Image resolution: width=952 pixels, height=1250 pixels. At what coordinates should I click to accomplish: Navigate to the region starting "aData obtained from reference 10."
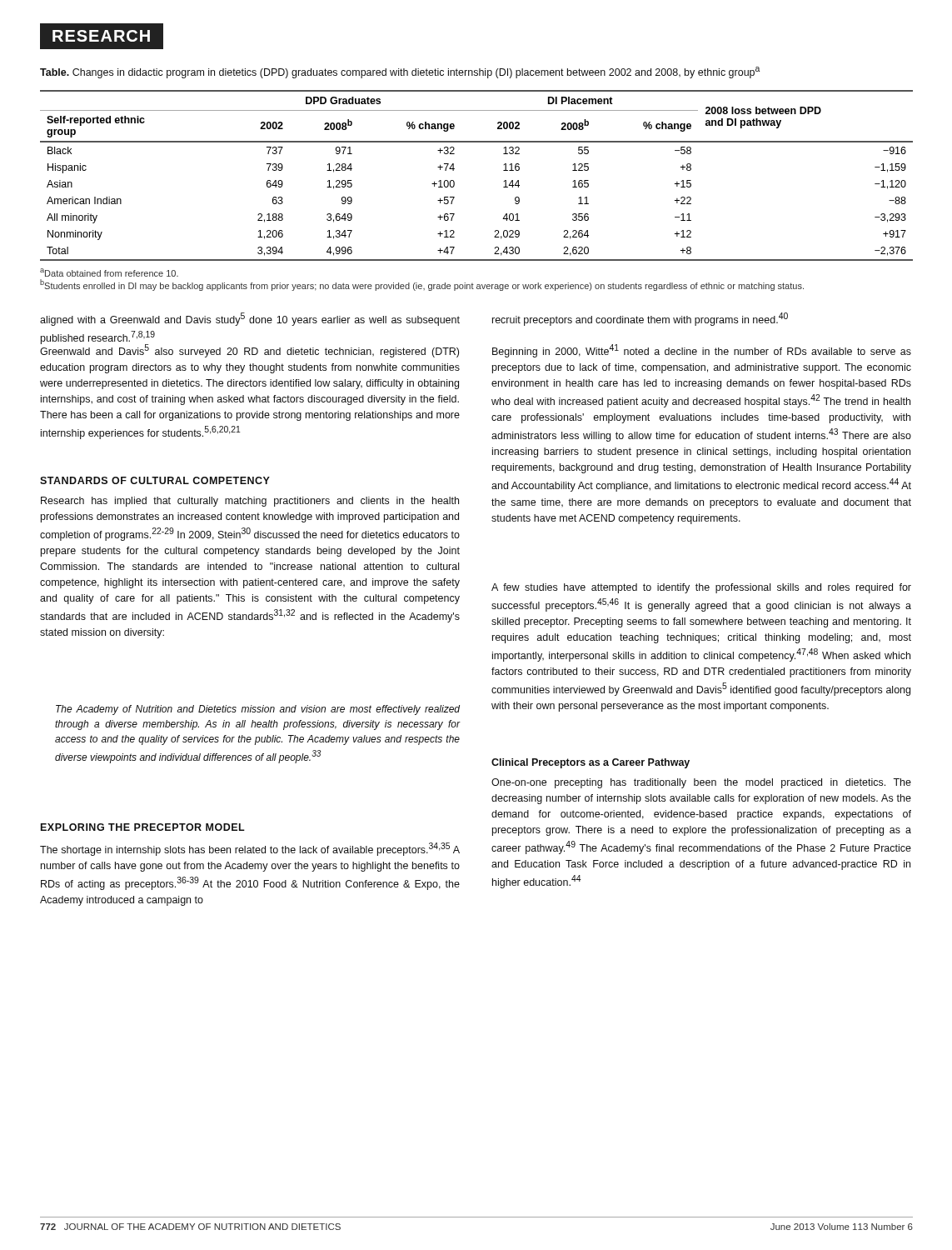(109, 272)
